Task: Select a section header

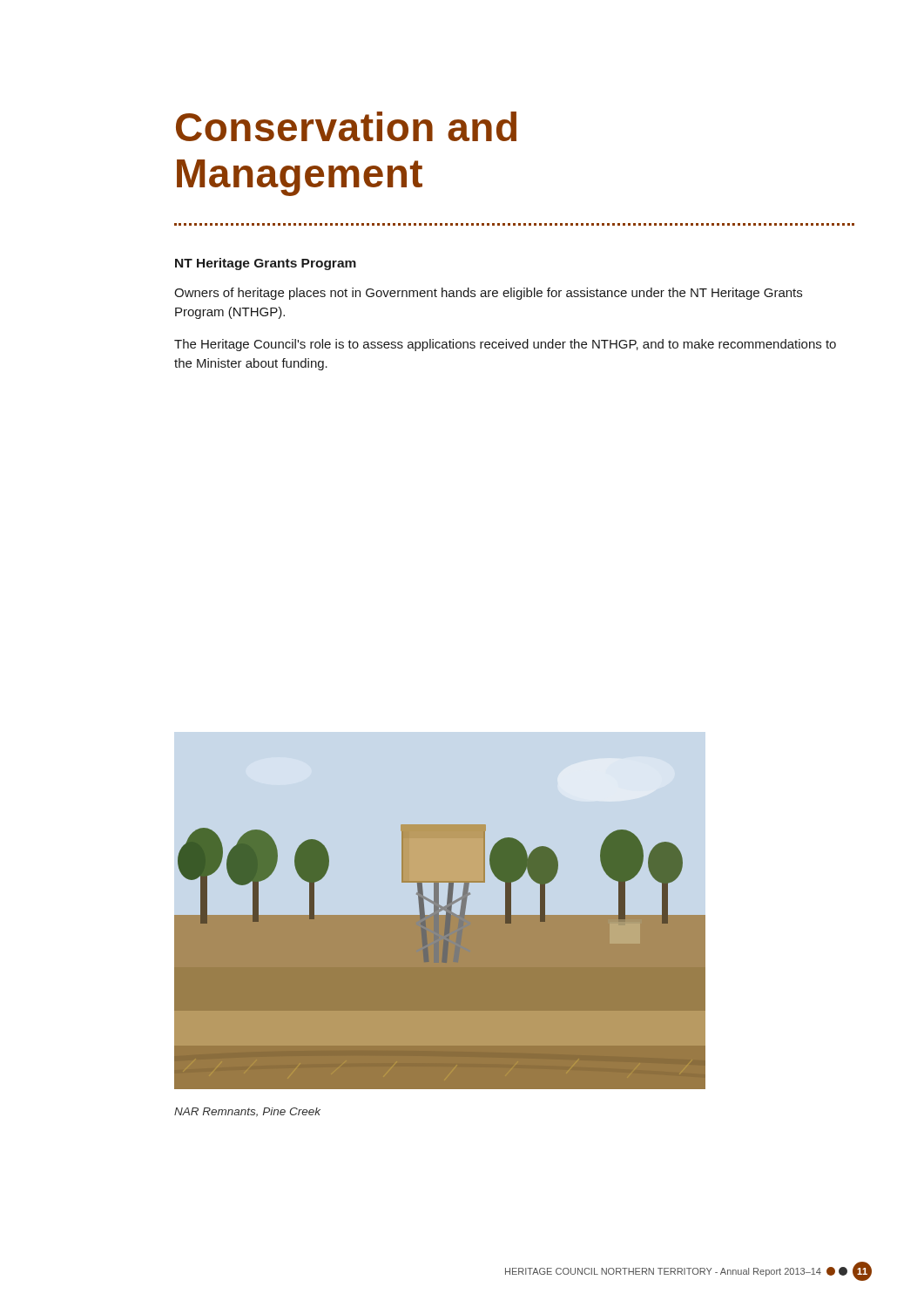Action: pyautogui.click(x=265, y=263)
